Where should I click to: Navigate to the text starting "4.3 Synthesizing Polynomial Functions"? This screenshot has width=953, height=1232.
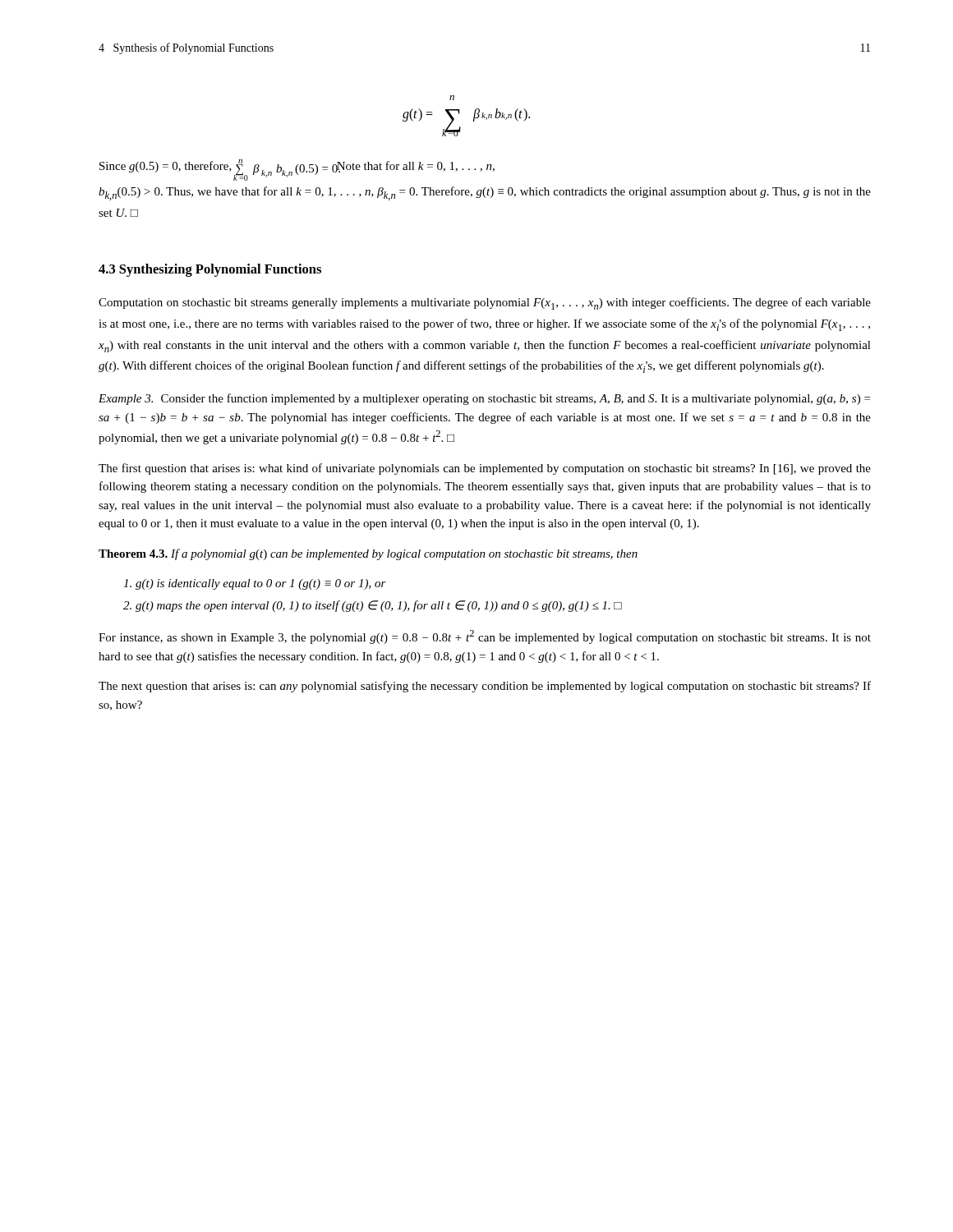pyautogui.click(x=210, y=269)
